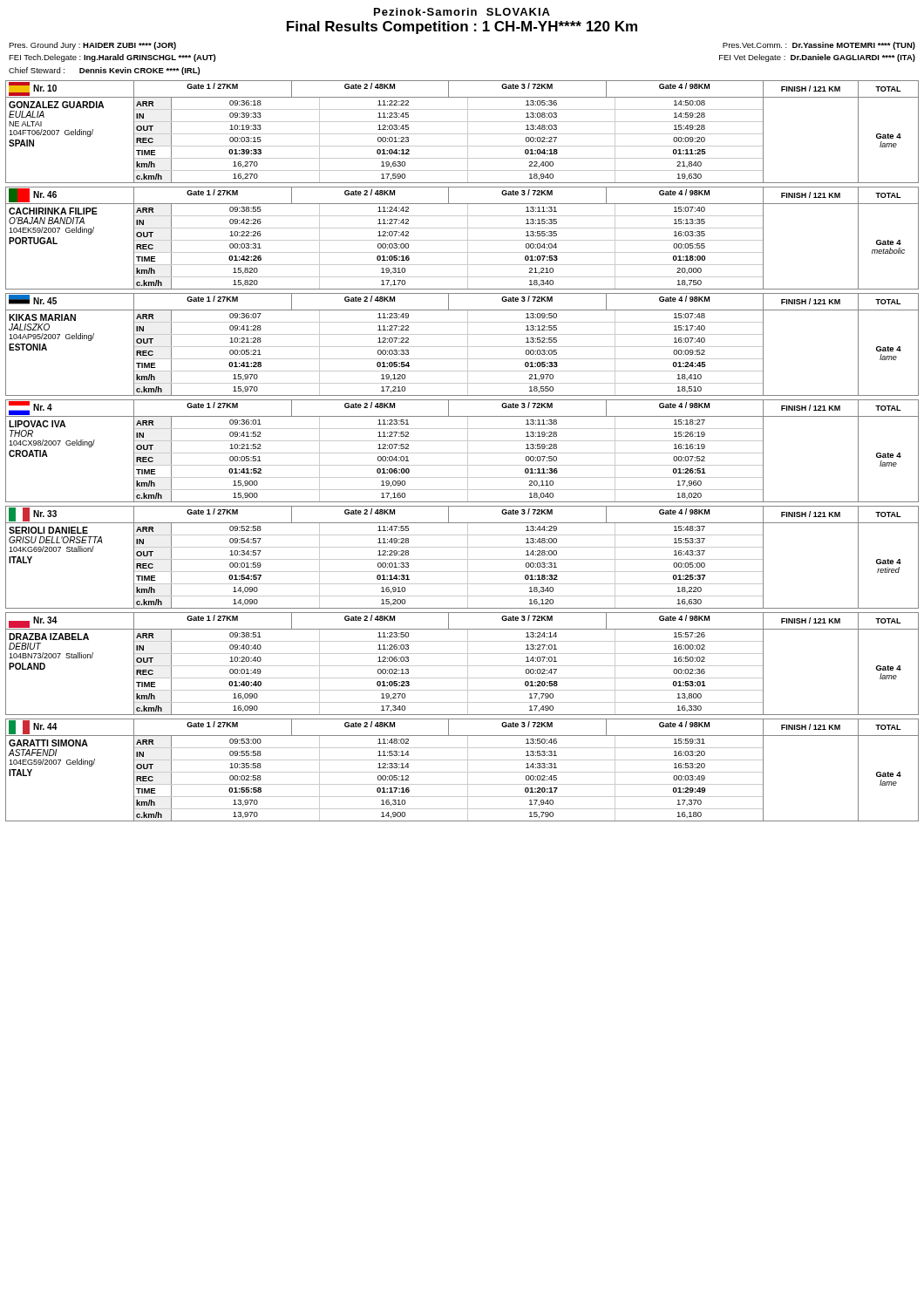Click on the table containing "Nr. 10 Gate 1 /"
Image resolution: width=924 pixels, height=1308 pixels.
462,131
